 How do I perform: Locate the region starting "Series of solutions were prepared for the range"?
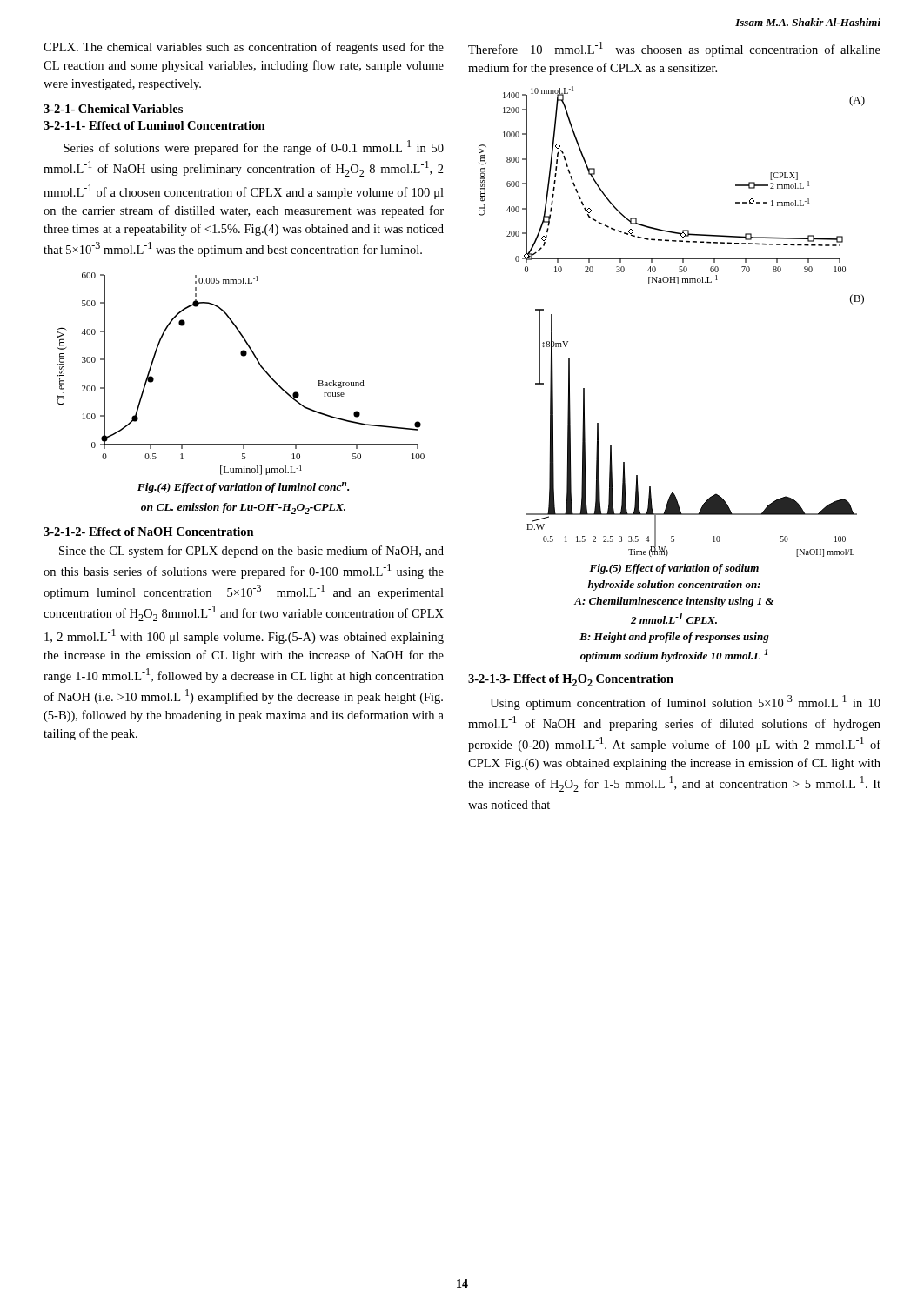pos(244,197)
